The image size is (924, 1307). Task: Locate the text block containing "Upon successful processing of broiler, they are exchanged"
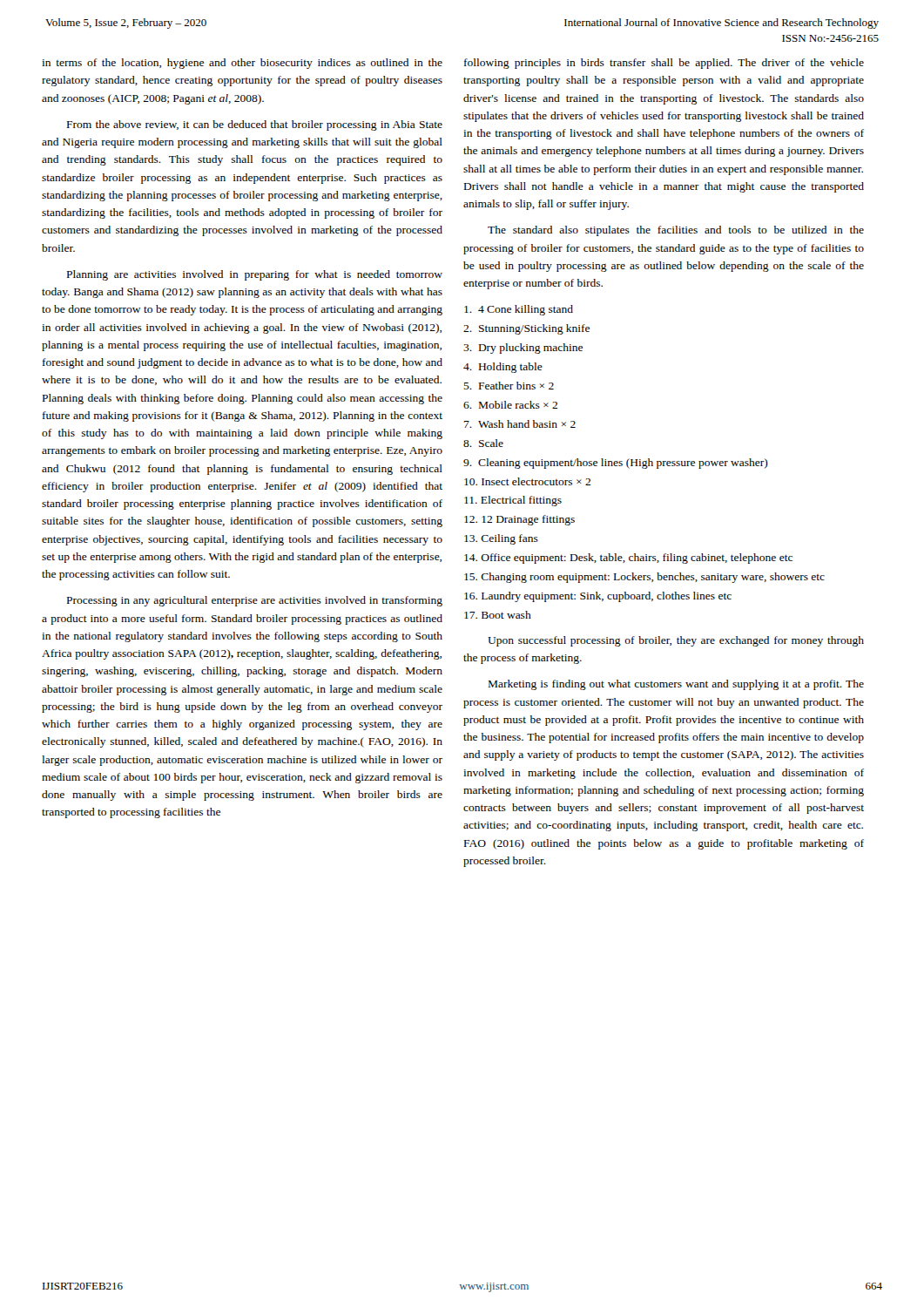tap(664, 649)
